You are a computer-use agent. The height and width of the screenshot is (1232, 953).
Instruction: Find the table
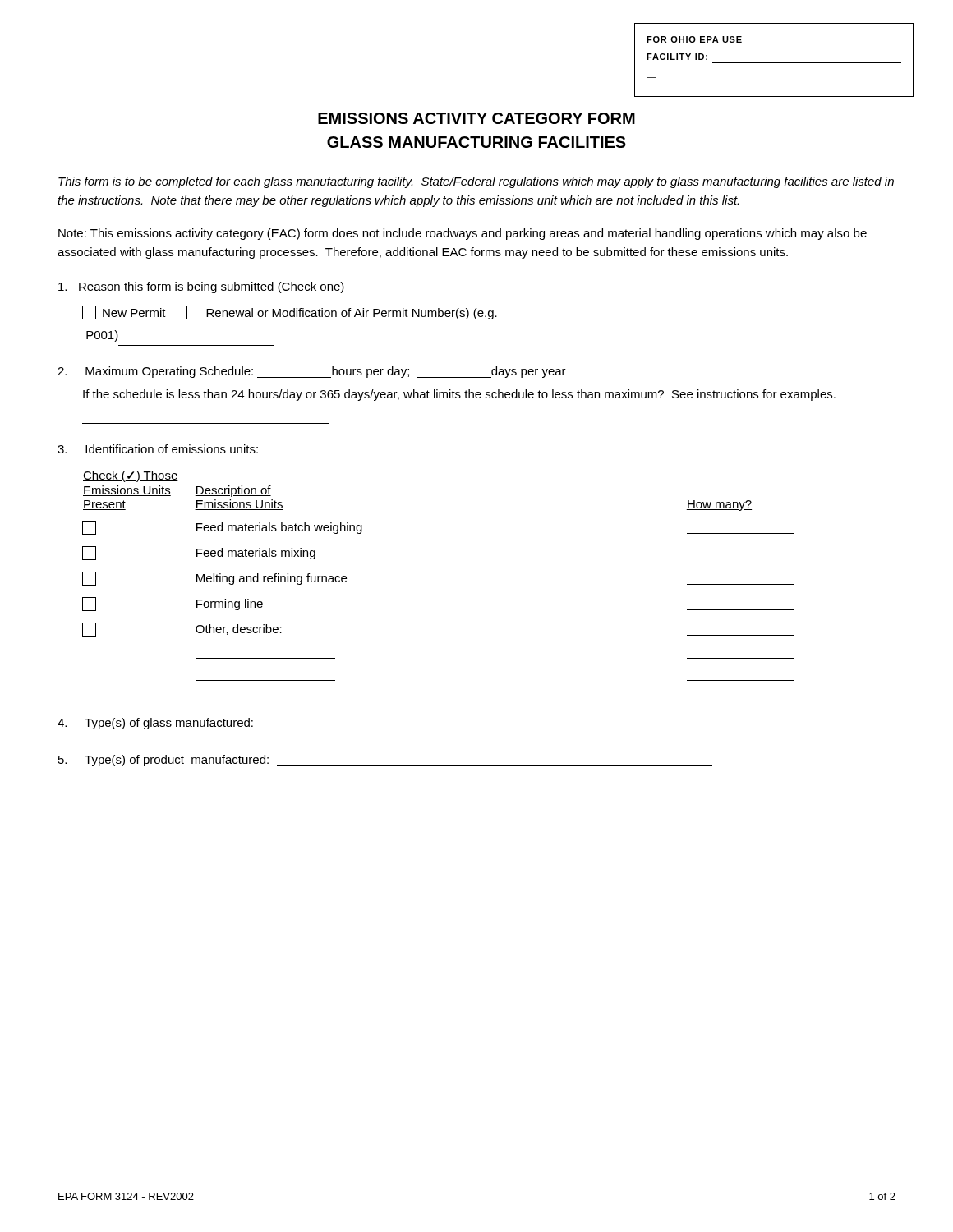point(476,576)
